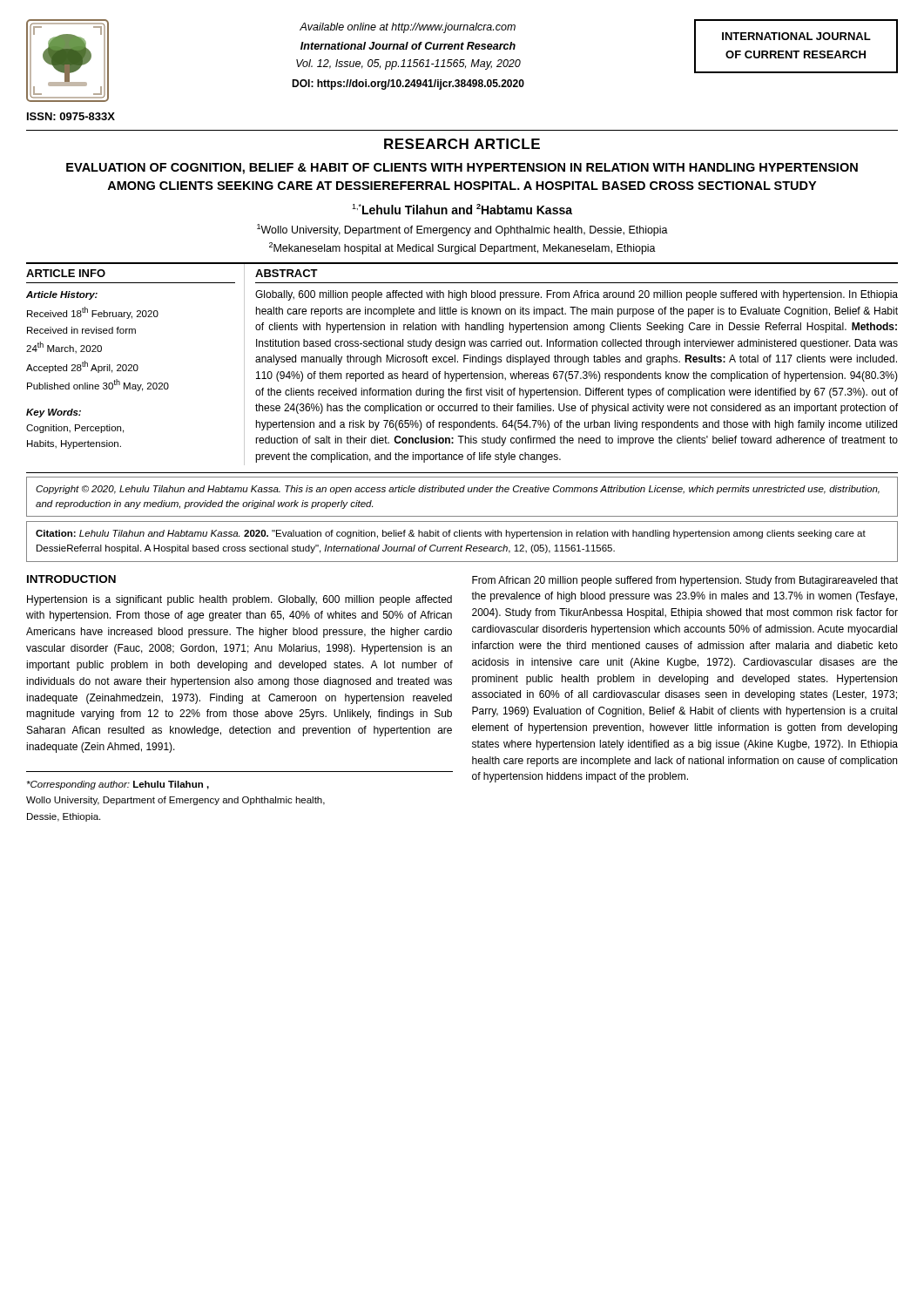Where is the passage that starts "1Wollo University, Department"?
Screen dimensions: 1307x924
click(462, 238)
